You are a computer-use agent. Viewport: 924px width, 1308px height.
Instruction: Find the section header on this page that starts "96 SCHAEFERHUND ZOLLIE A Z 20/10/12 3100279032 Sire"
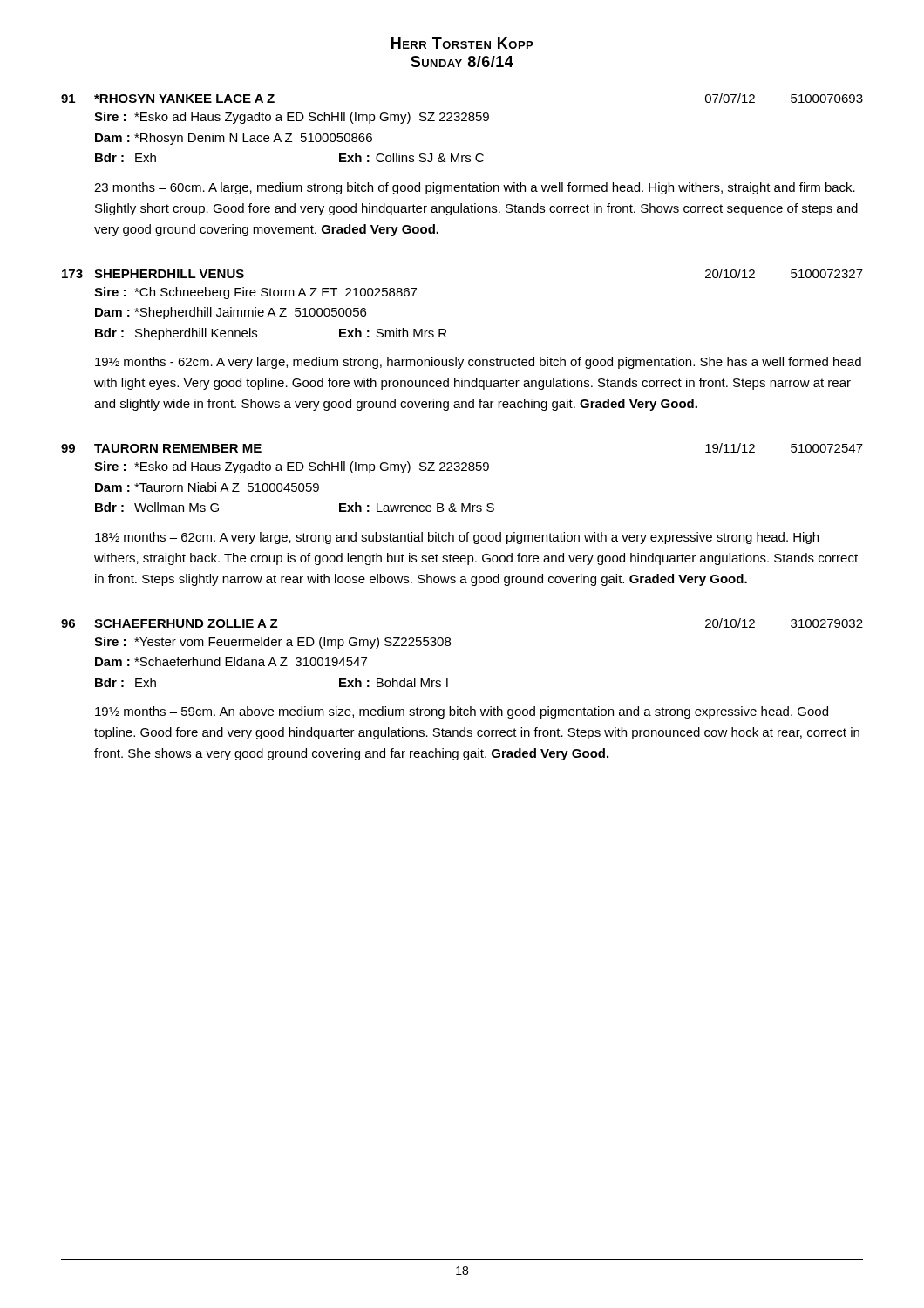[190, 623]
